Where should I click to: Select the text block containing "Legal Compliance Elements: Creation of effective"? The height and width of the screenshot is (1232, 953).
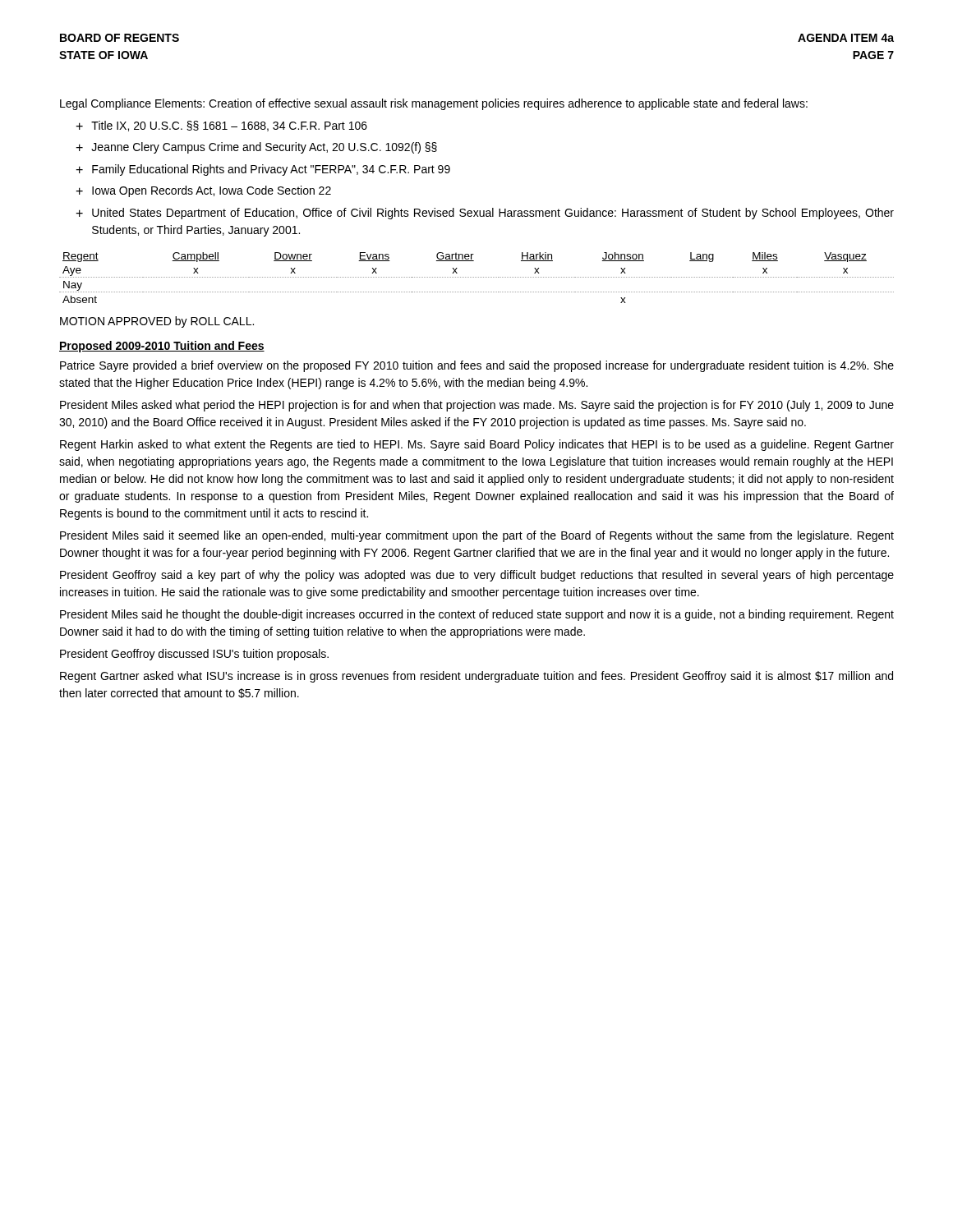(434, 103)
